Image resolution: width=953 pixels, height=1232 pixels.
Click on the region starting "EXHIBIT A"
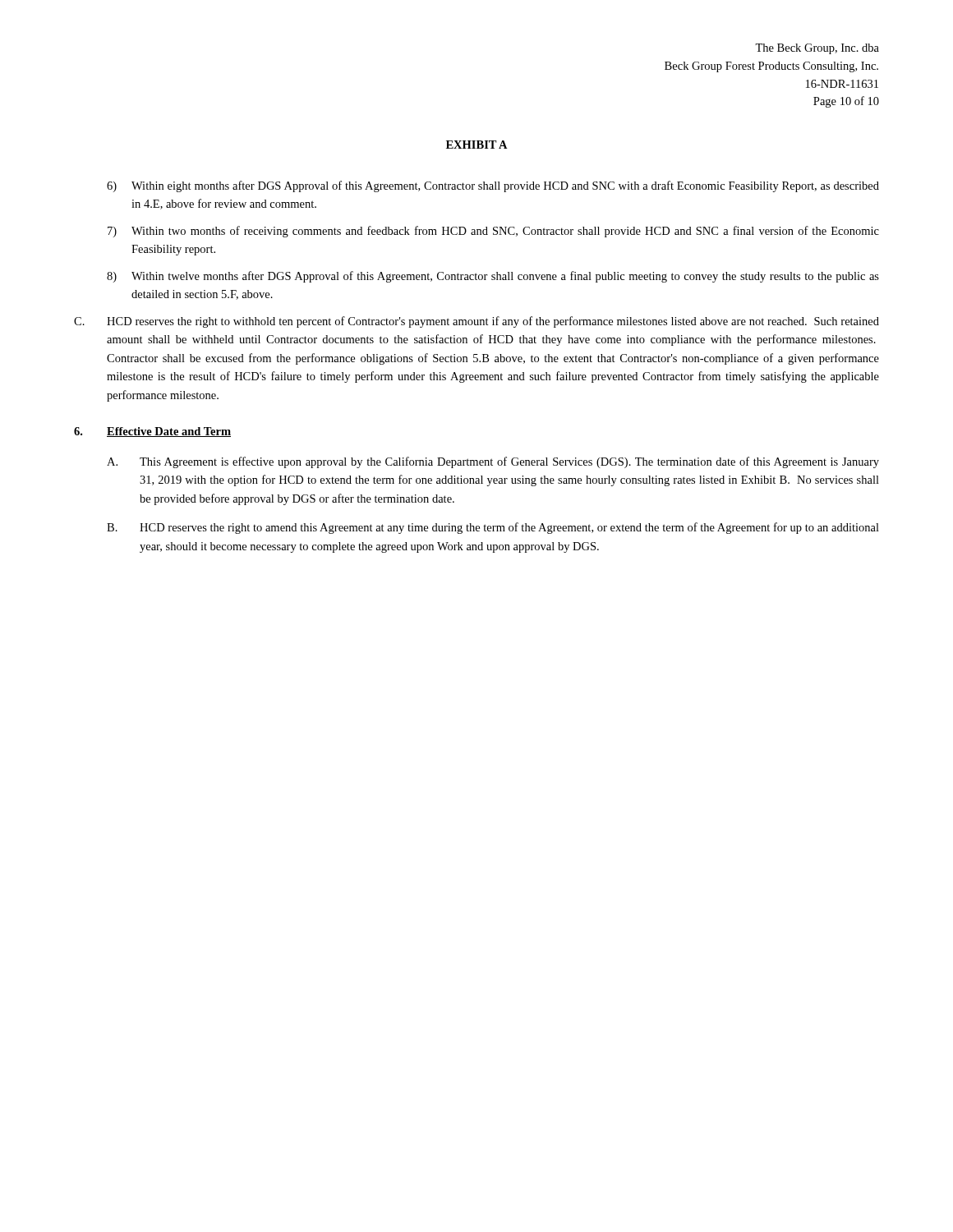[x=476, y=145]
